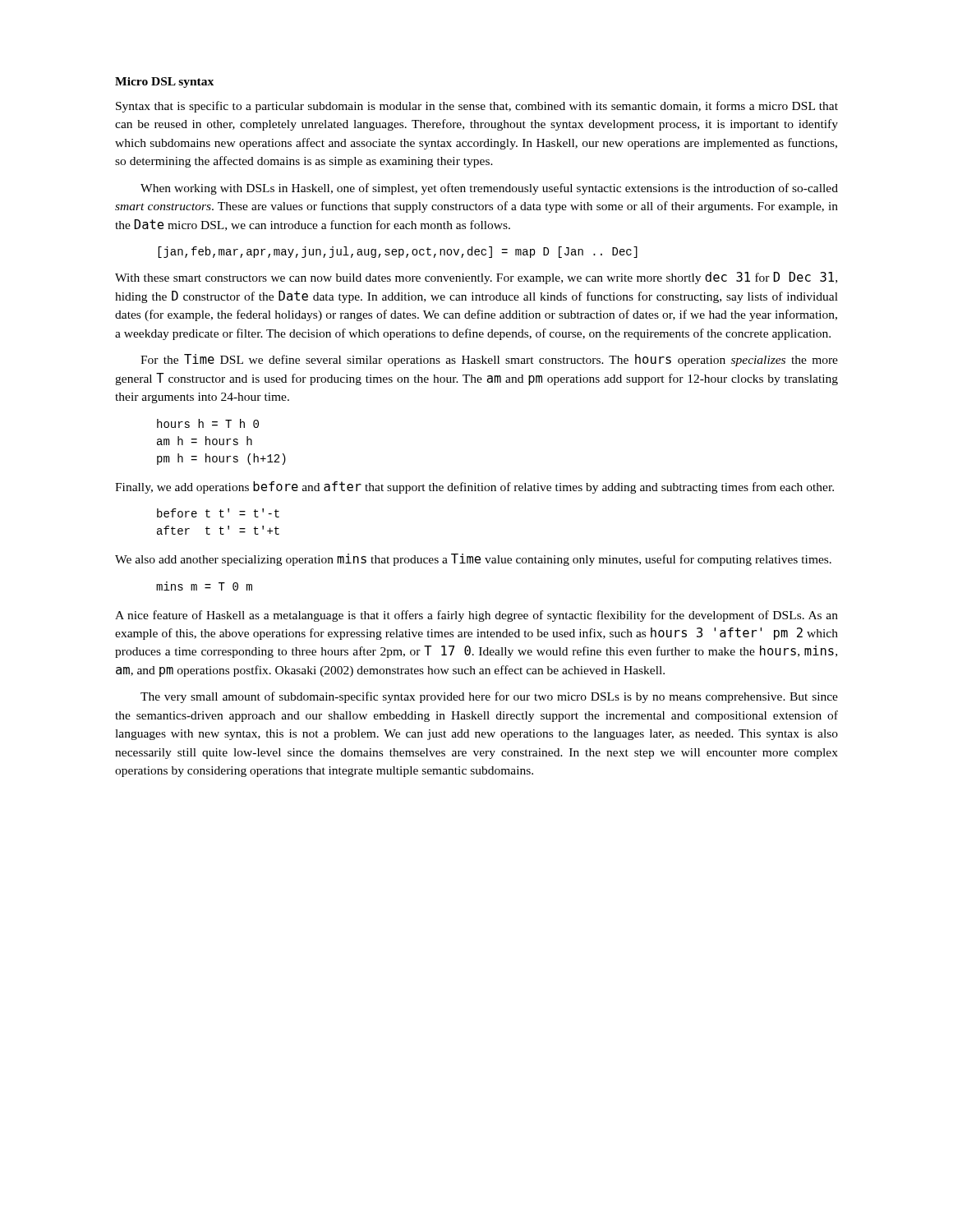953x1232 pixels.
Task: Click on the element starting "We also add"
Action: pos(476,560)
